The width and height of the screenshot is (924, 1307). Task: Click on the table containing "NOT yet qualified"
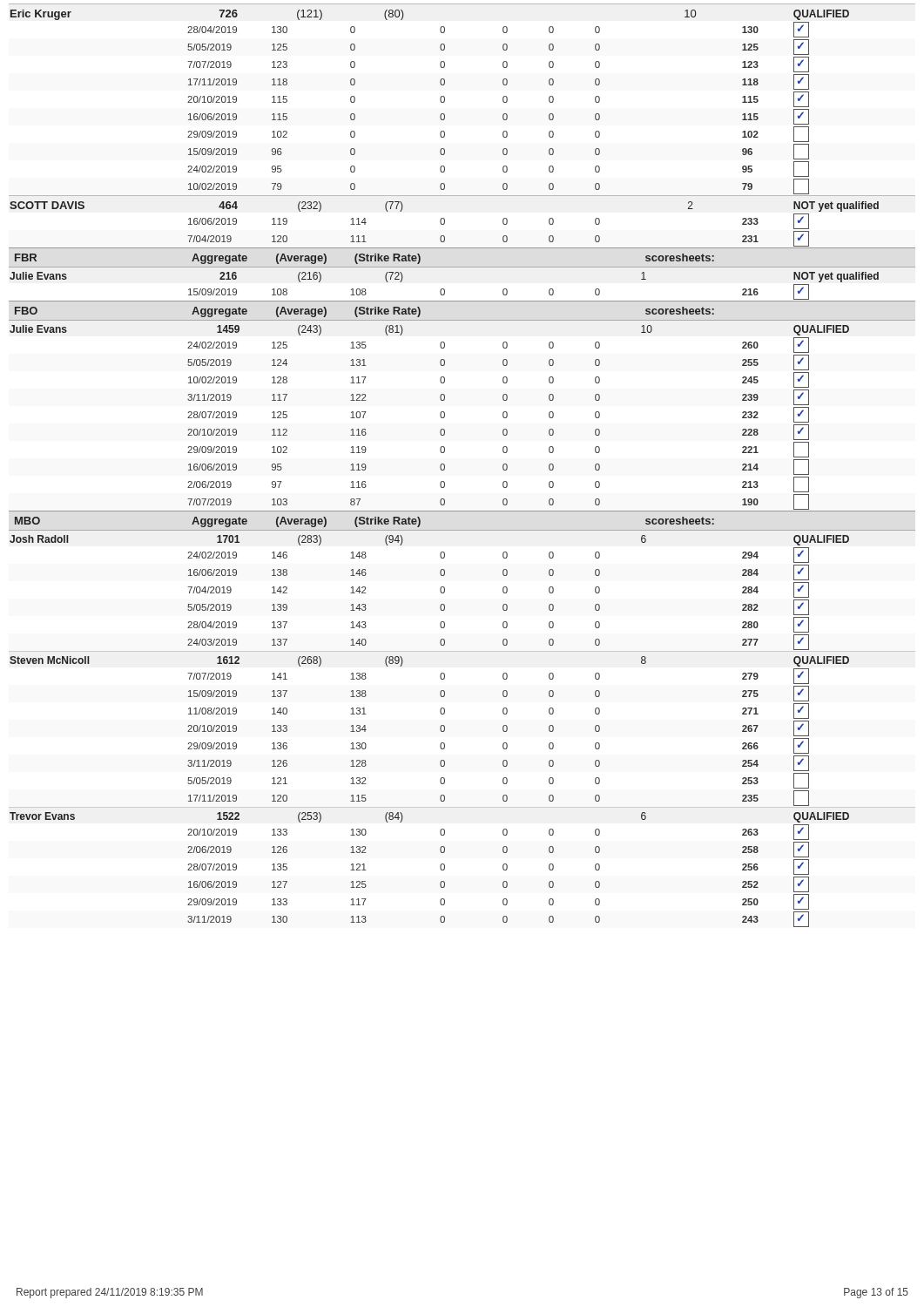point(462,466)
